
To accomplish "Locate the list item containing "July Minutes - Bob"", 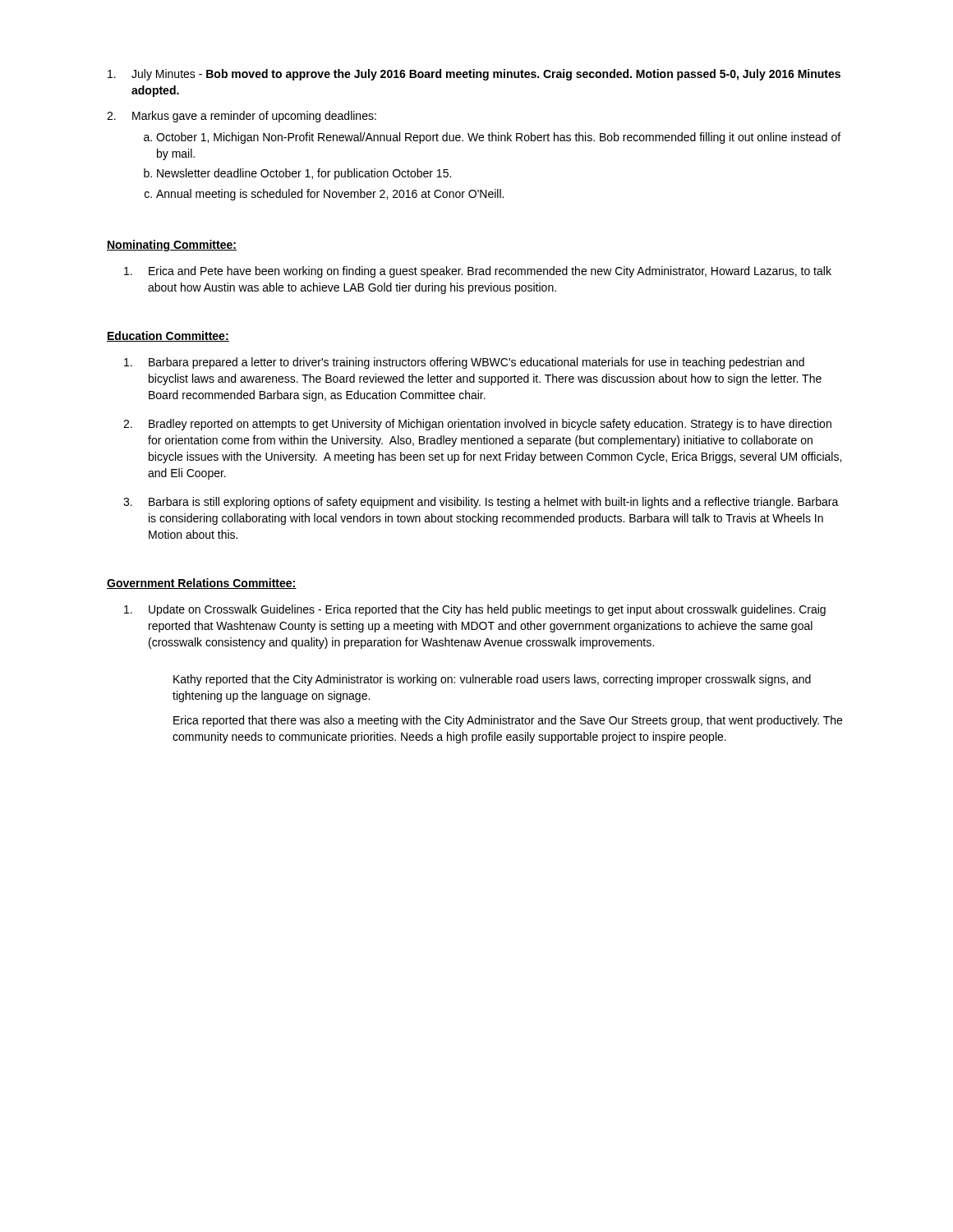I will 476,82.
